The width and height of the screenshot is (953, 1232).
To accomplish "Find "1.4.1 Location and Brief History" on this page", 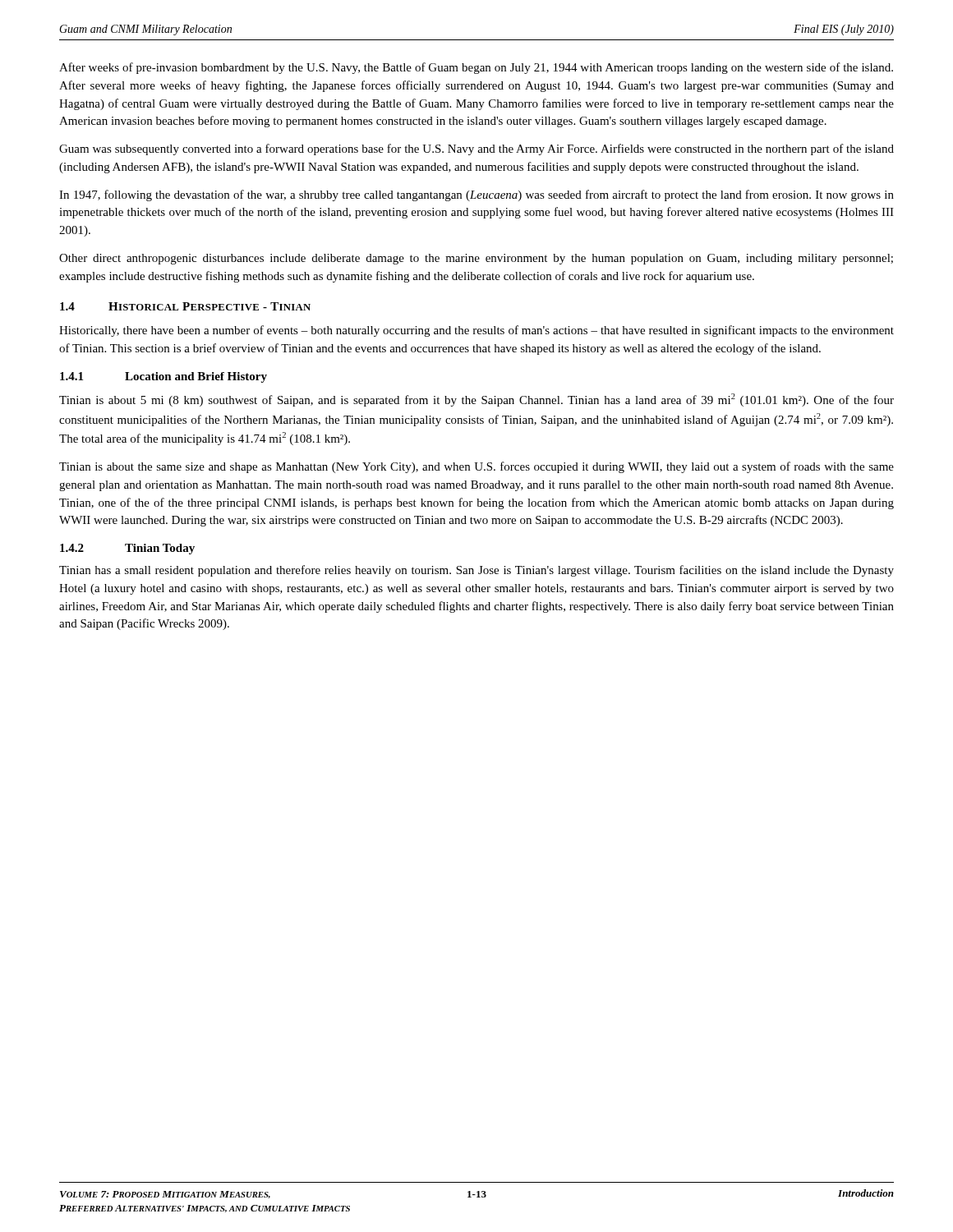I will tap(163, 376).
